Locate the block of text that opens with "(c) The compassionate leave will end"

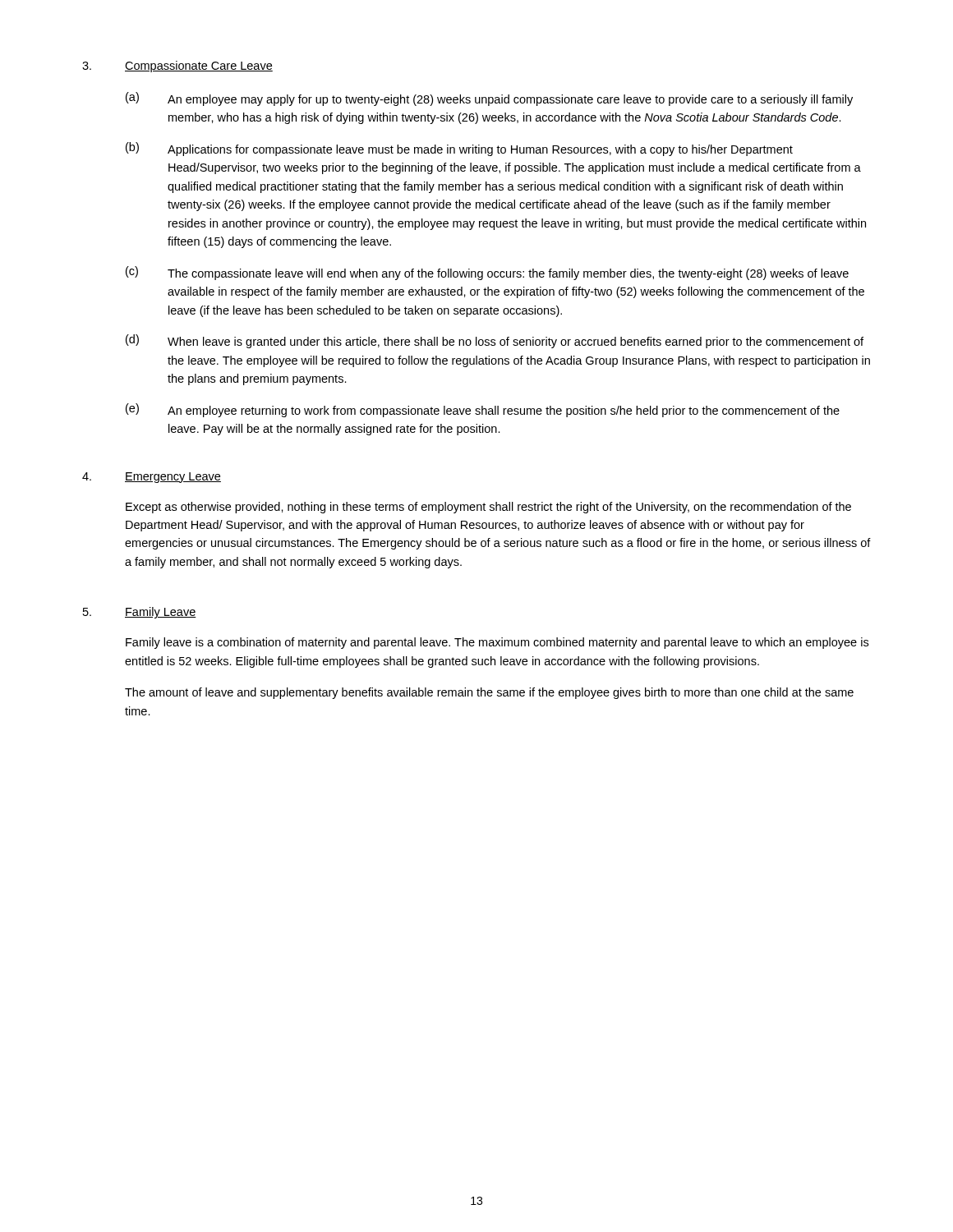pos(498,292)
